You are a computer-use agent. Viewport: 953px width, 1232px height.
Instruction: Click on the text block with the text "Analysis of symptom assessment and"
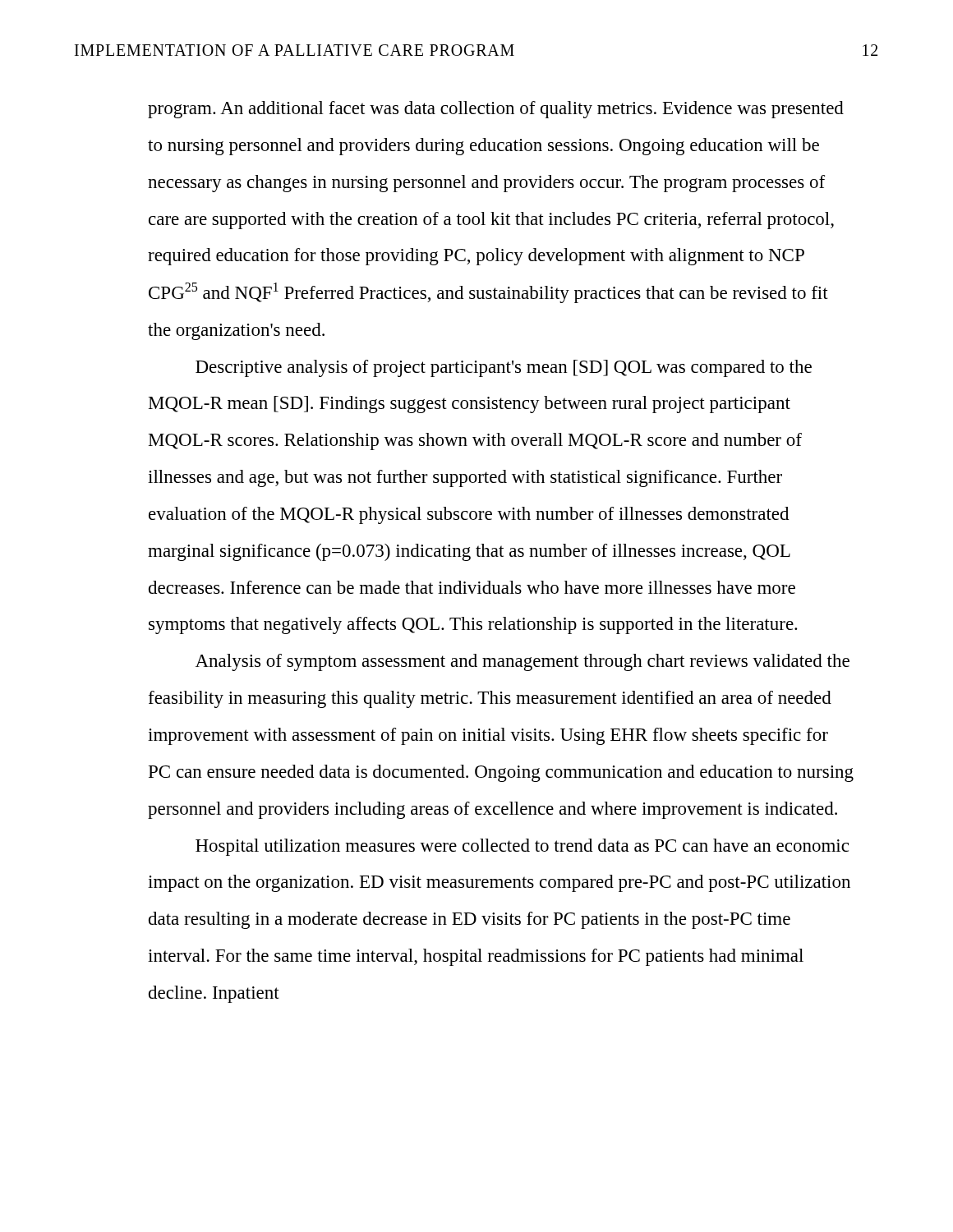(501, 735)
